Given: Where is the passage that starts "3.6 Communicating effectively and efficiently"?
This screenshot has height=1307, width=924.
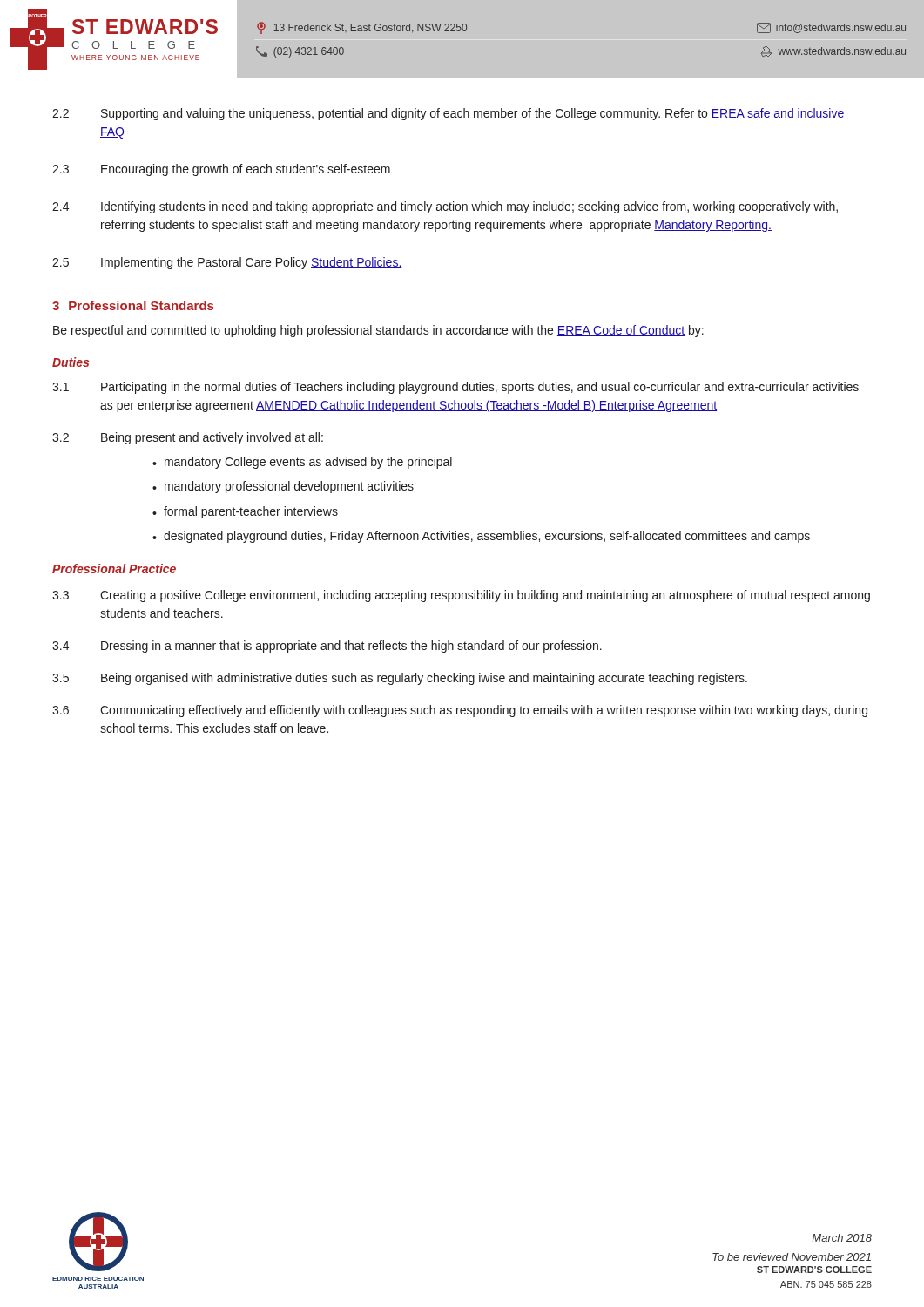Looking at the screenshot, I should pos(462,719).
